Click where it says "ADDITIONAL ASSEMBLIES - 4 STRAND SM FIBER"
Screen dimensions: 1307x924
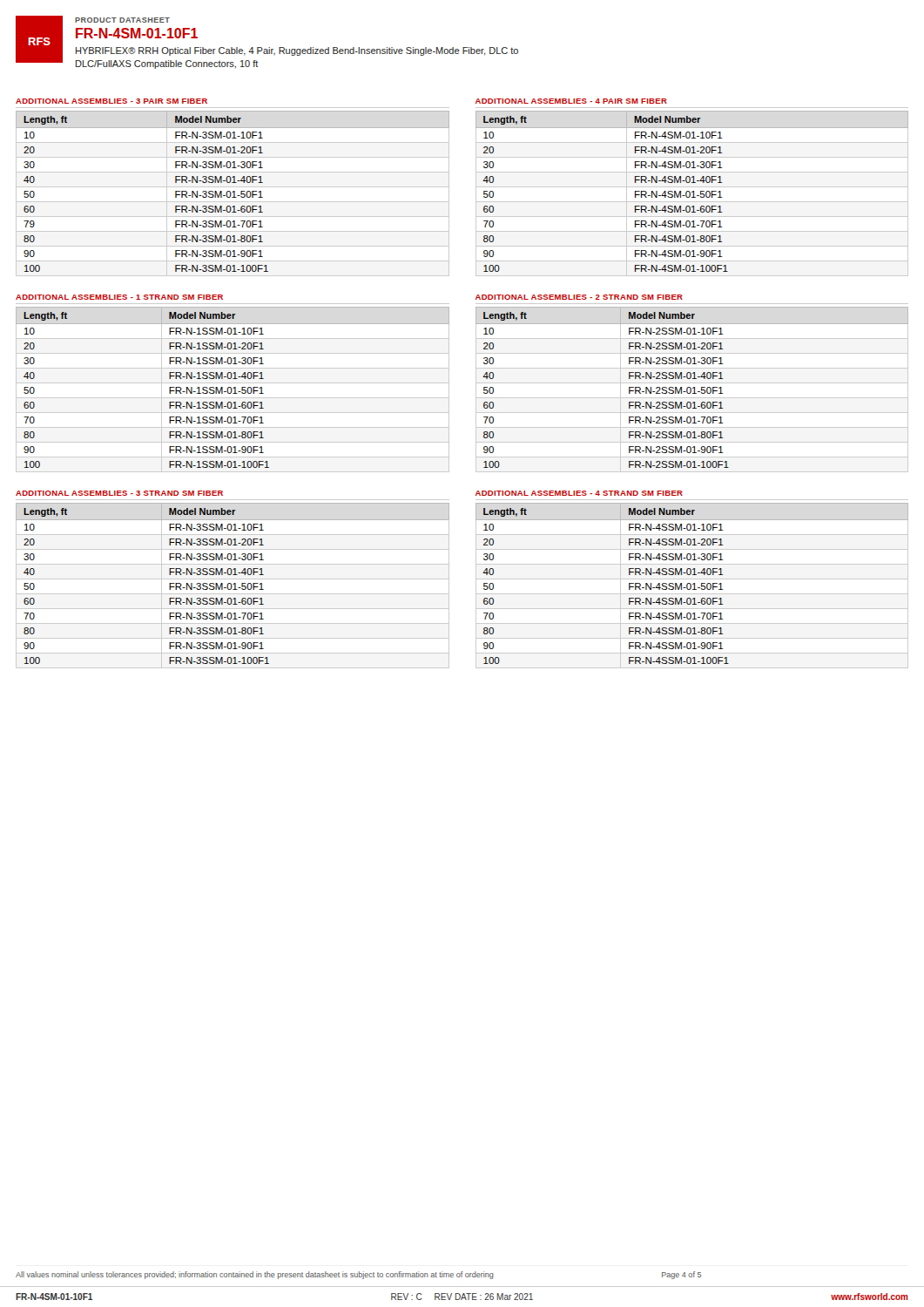[x=579, y=493]
